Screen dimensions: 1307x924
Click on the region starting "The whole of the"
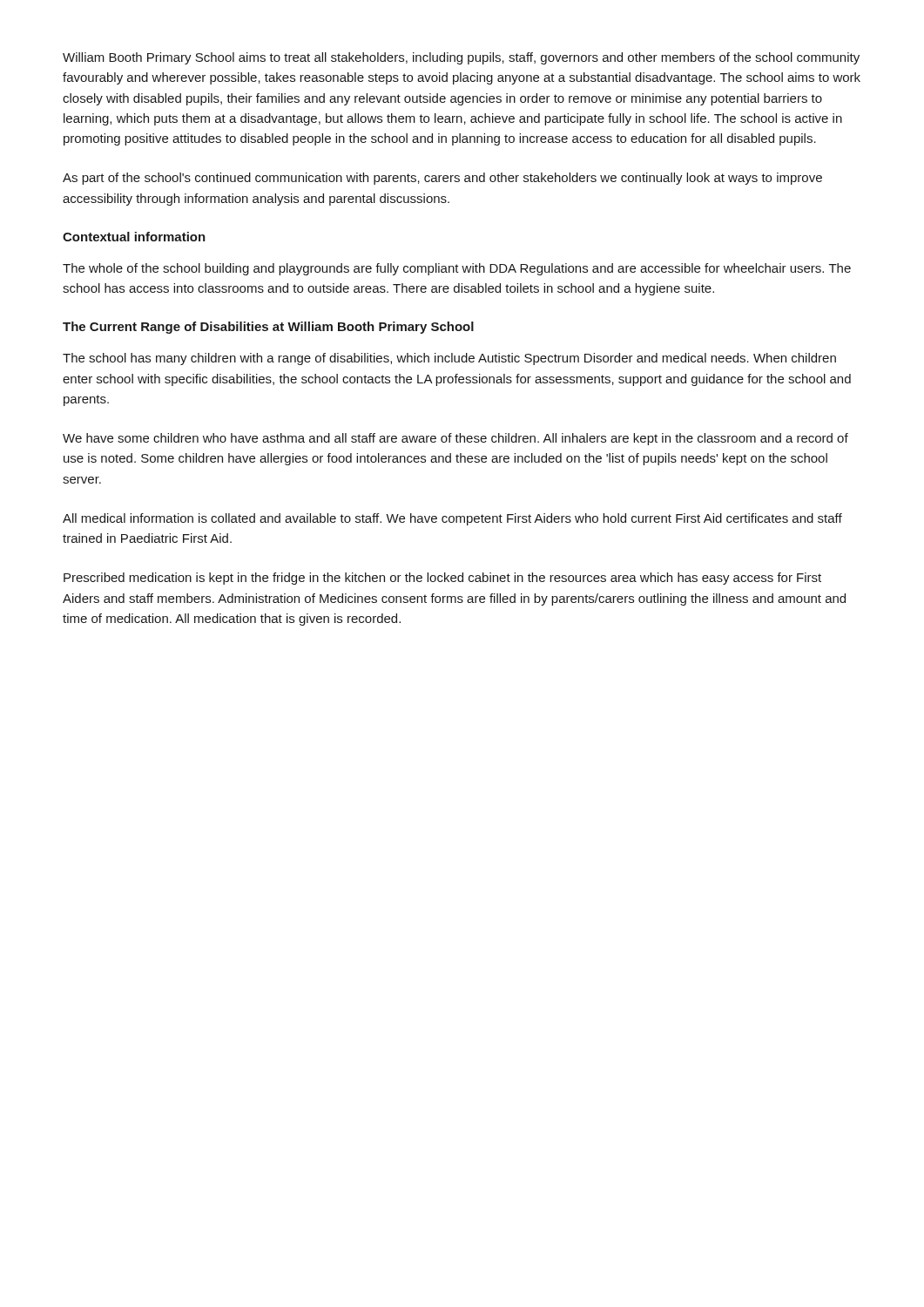pyautogui.click(x=457, y=278)
